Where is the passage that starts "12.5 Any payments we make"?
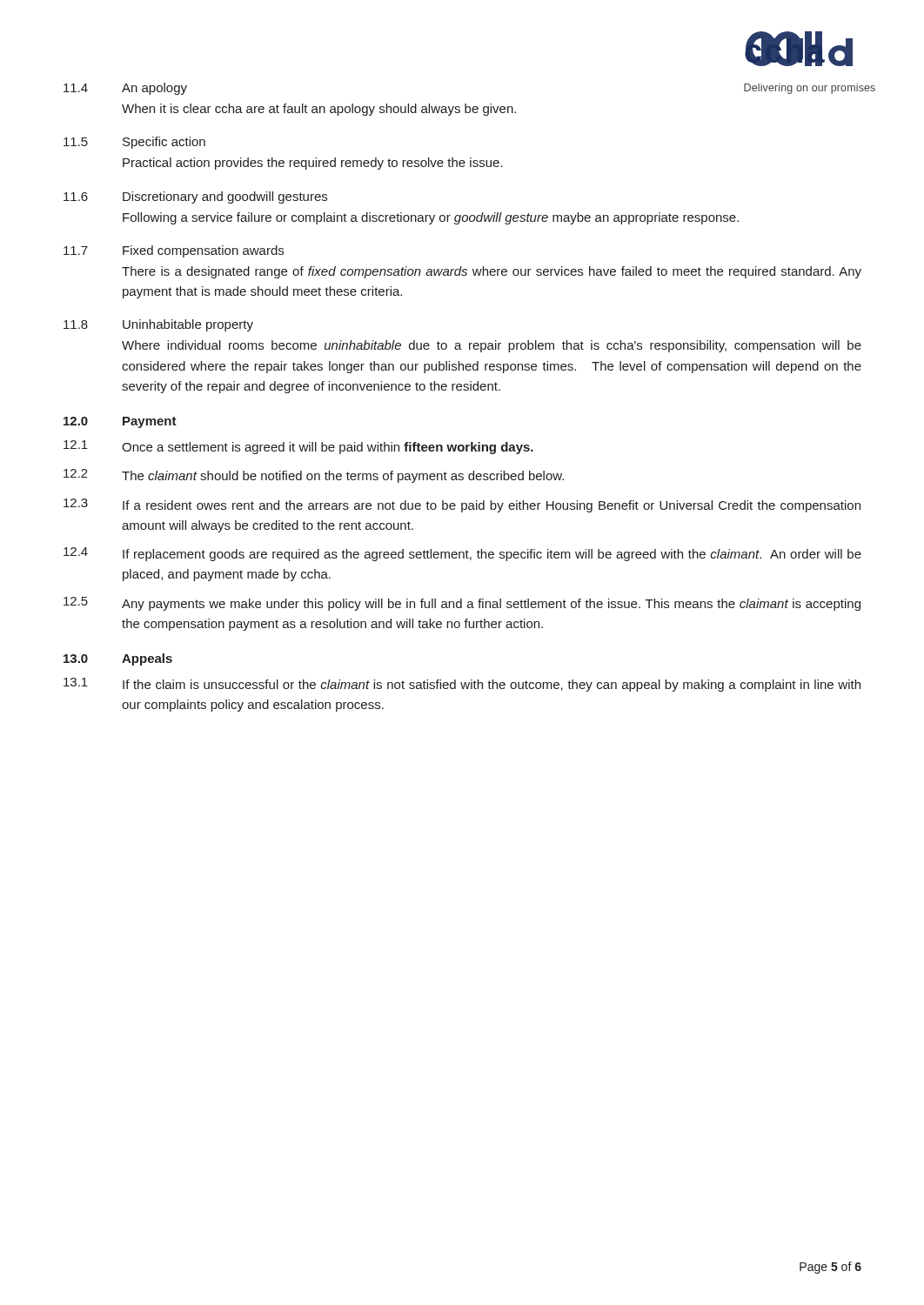The height and width of the screenshot is (1305, 924). (462, 613)
